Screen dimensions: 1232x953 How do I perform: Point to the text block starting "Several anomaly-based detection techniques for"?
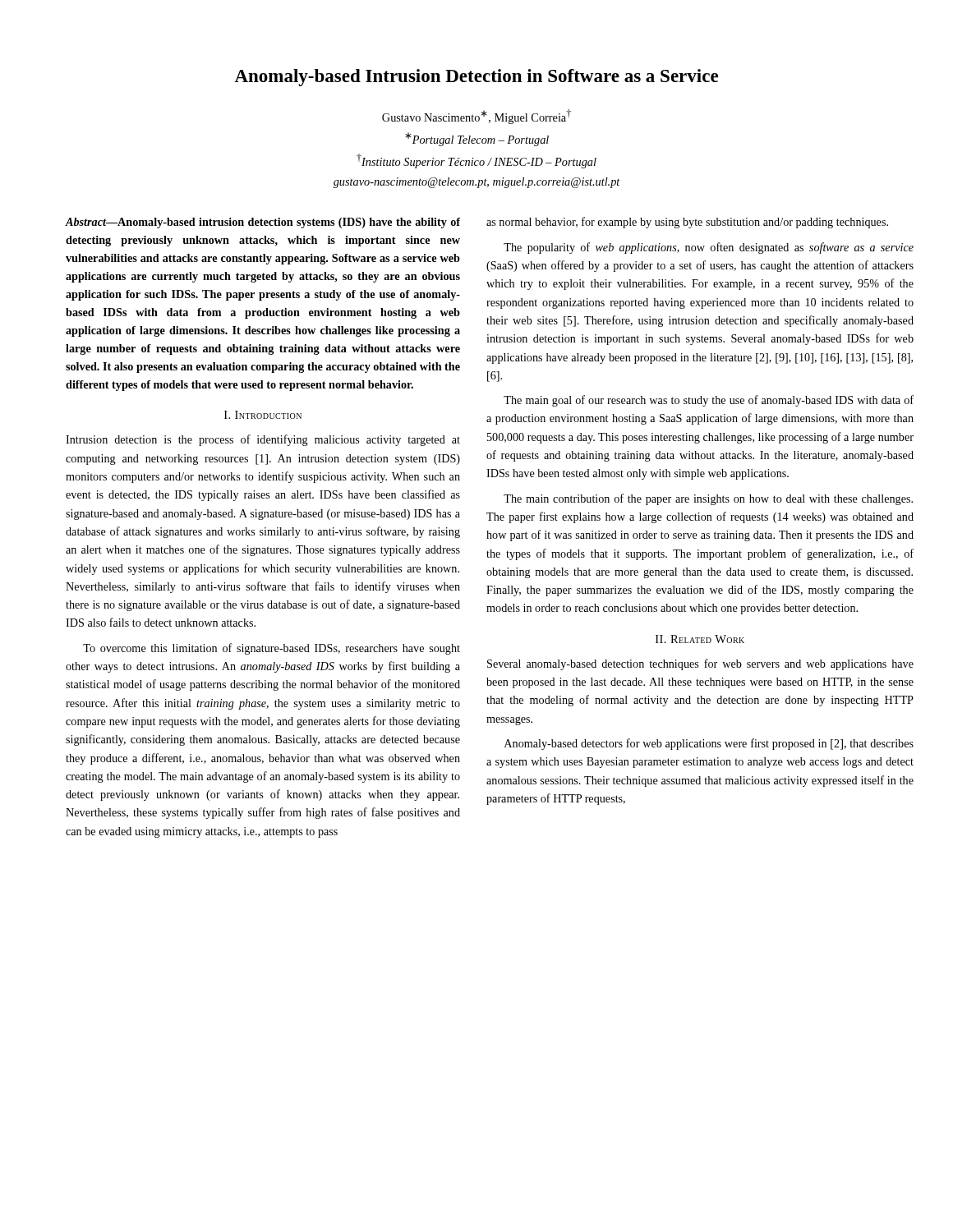click(x=700, y=731)
